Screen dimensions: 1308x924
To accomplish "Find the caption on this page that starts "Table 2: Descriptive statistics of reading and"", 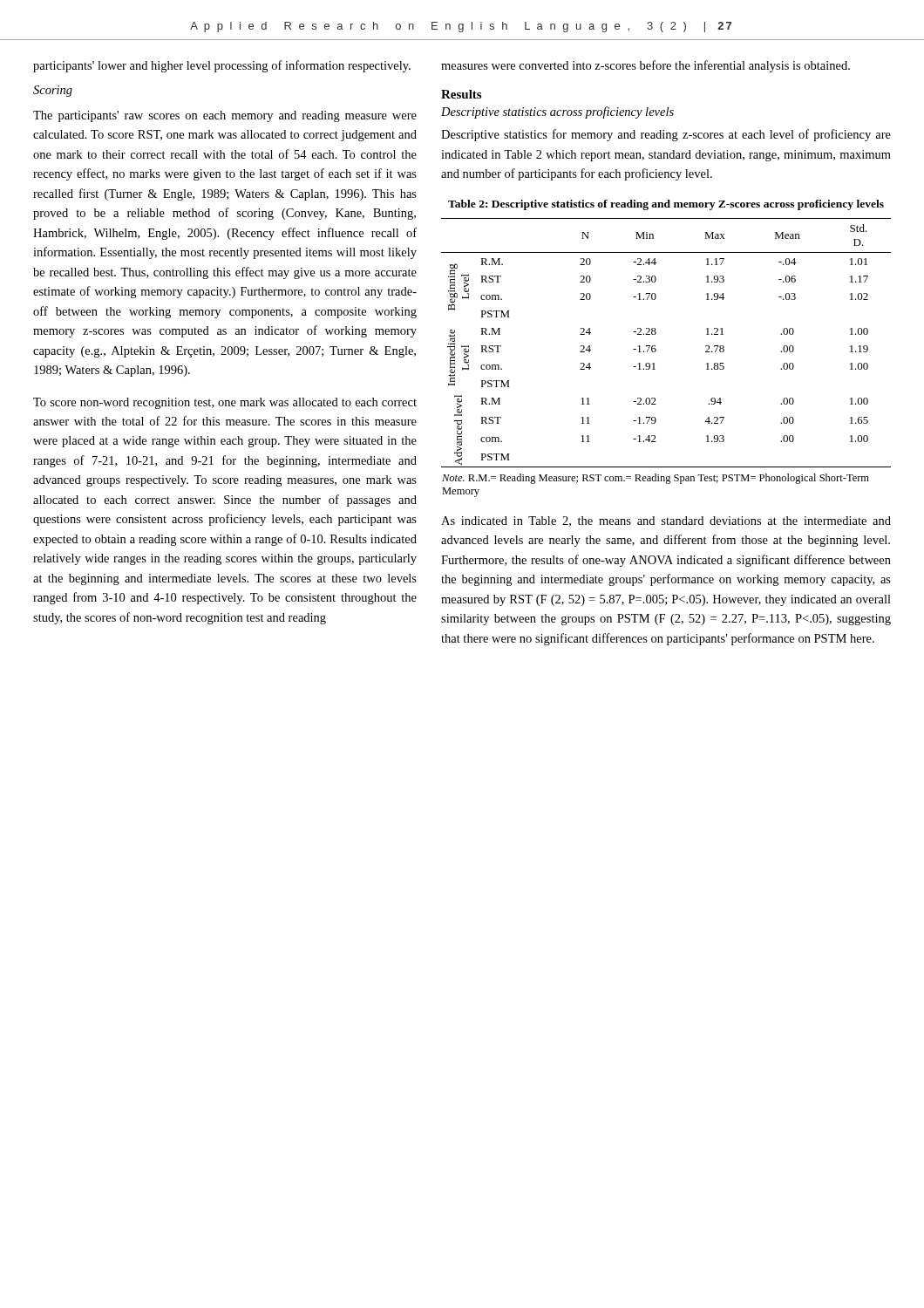I will click(x=666, y=204).
